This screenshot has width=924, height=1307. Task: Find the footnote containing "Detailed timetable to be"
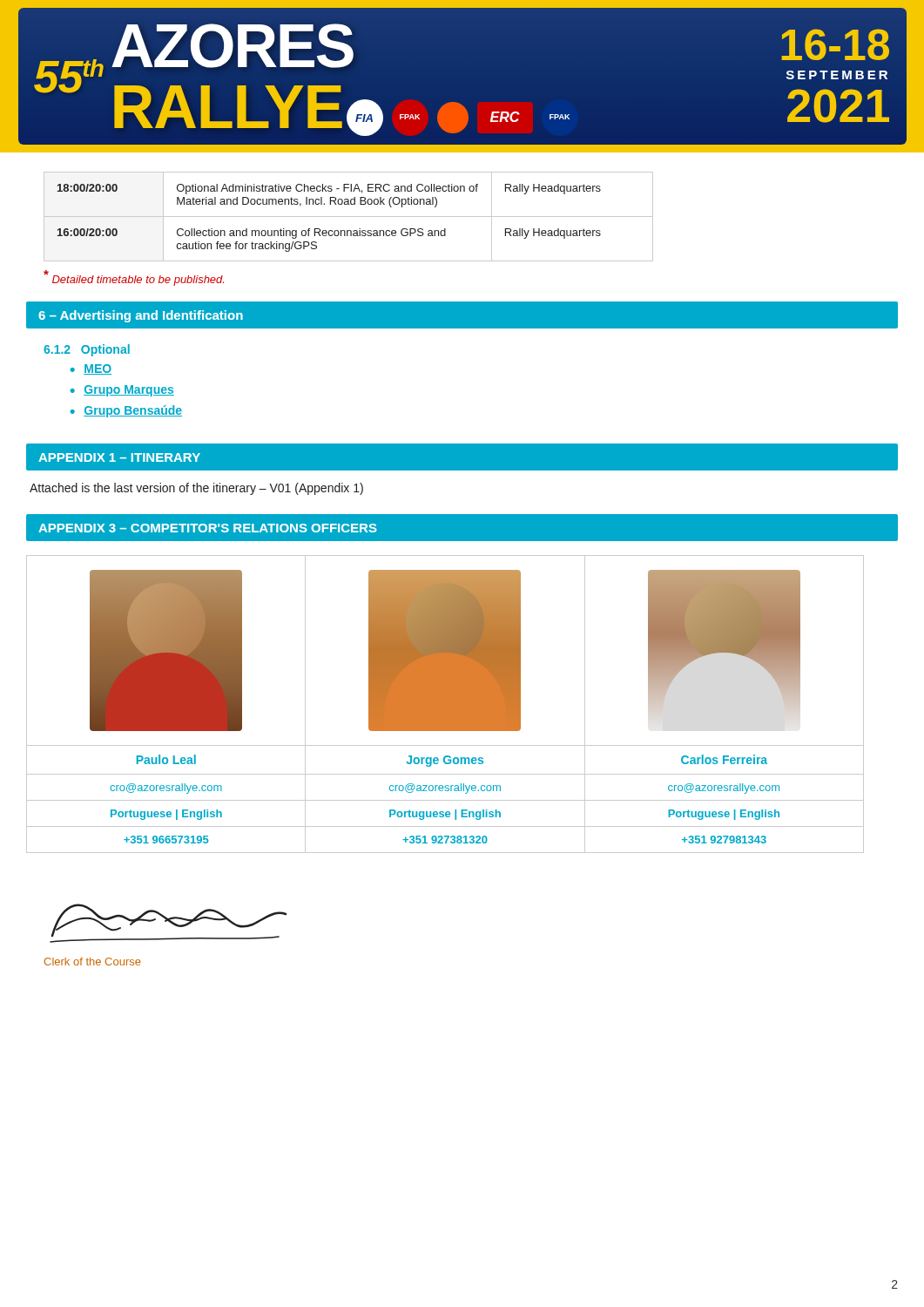point(135,276)
